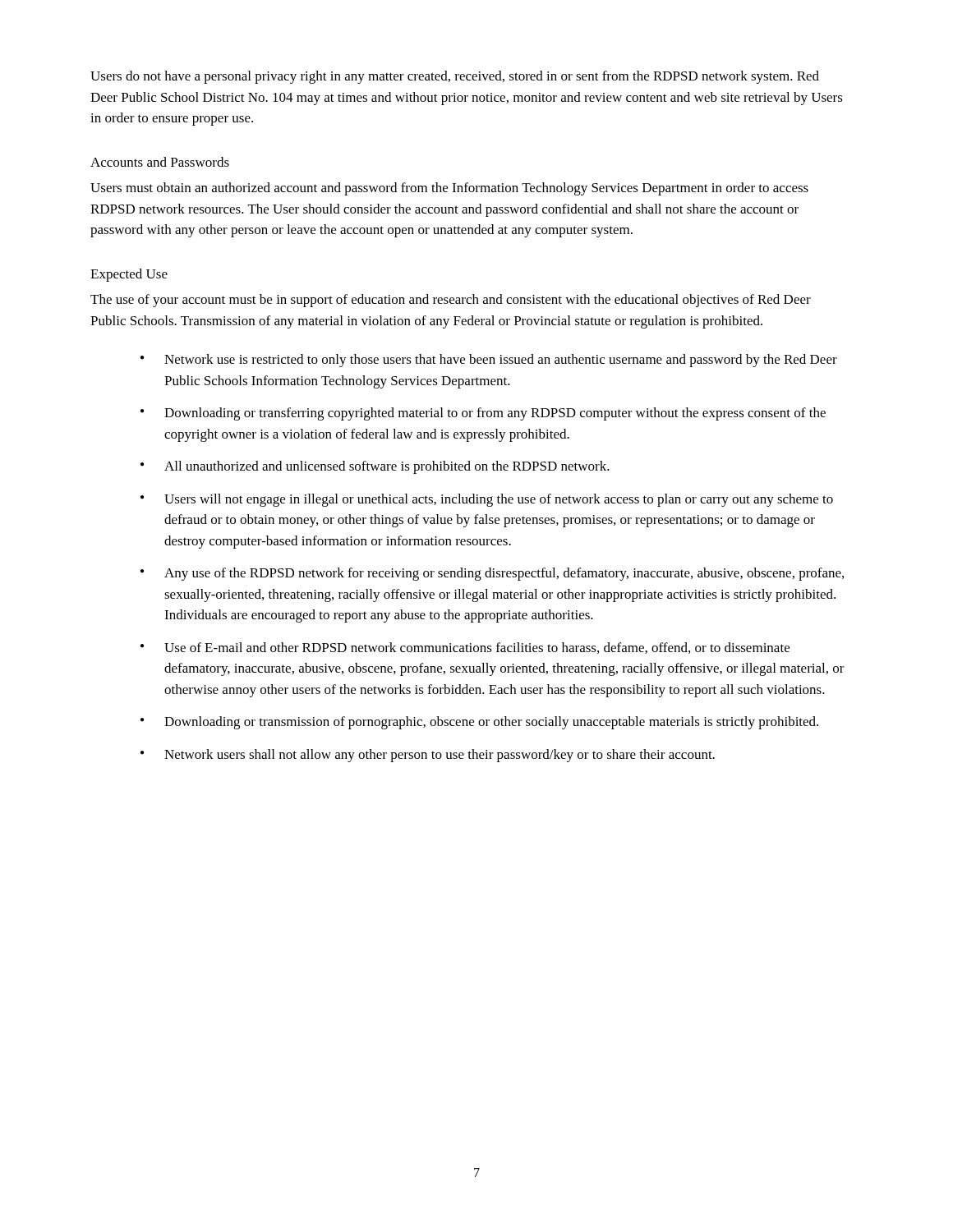Find the element starting "Accounts and Passwords"
The height and width of the screenshot is (1232, 953).
coord(160,162)
